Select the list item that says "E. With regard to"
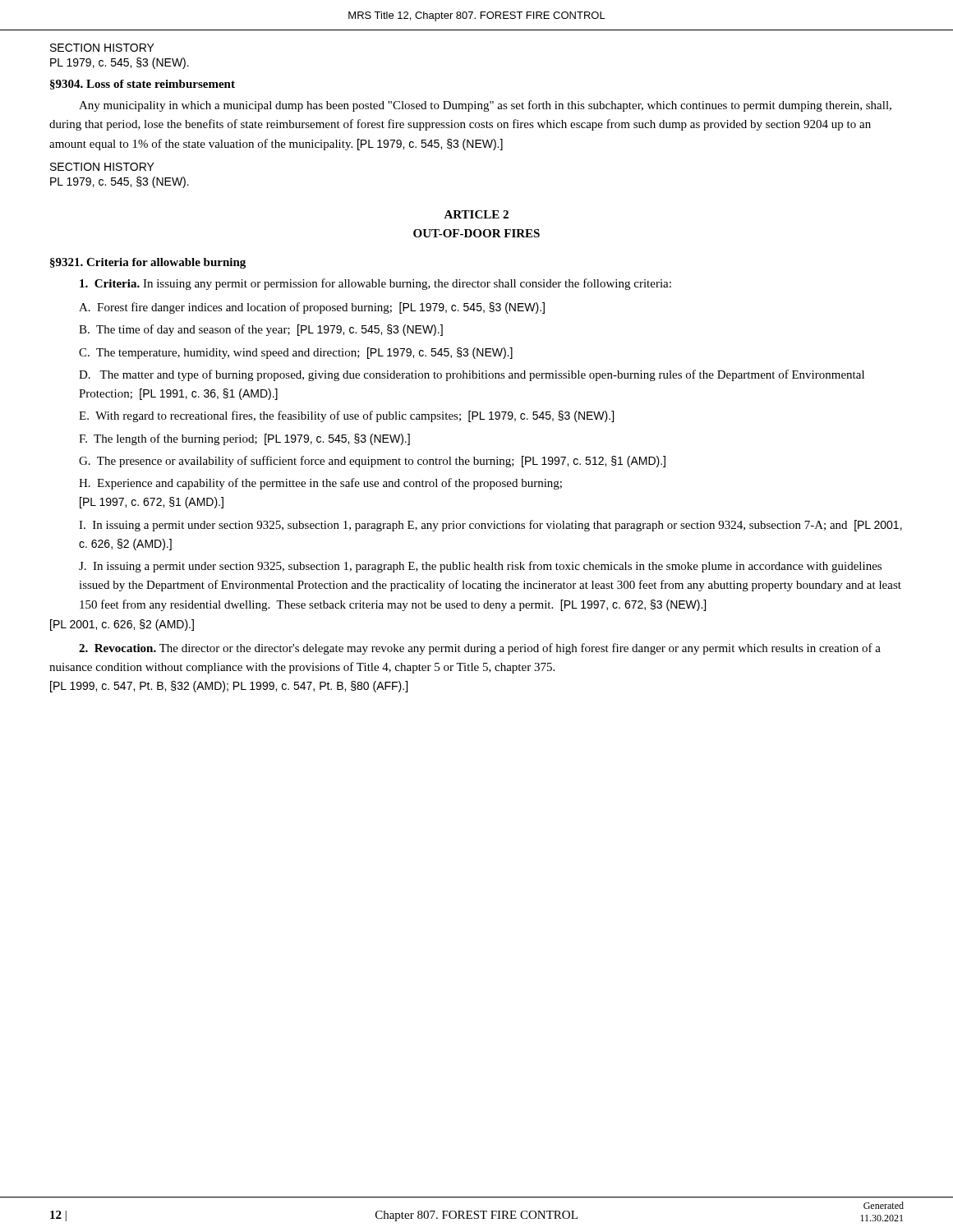This screenshot has height=1232, width=953. point(347,416)
